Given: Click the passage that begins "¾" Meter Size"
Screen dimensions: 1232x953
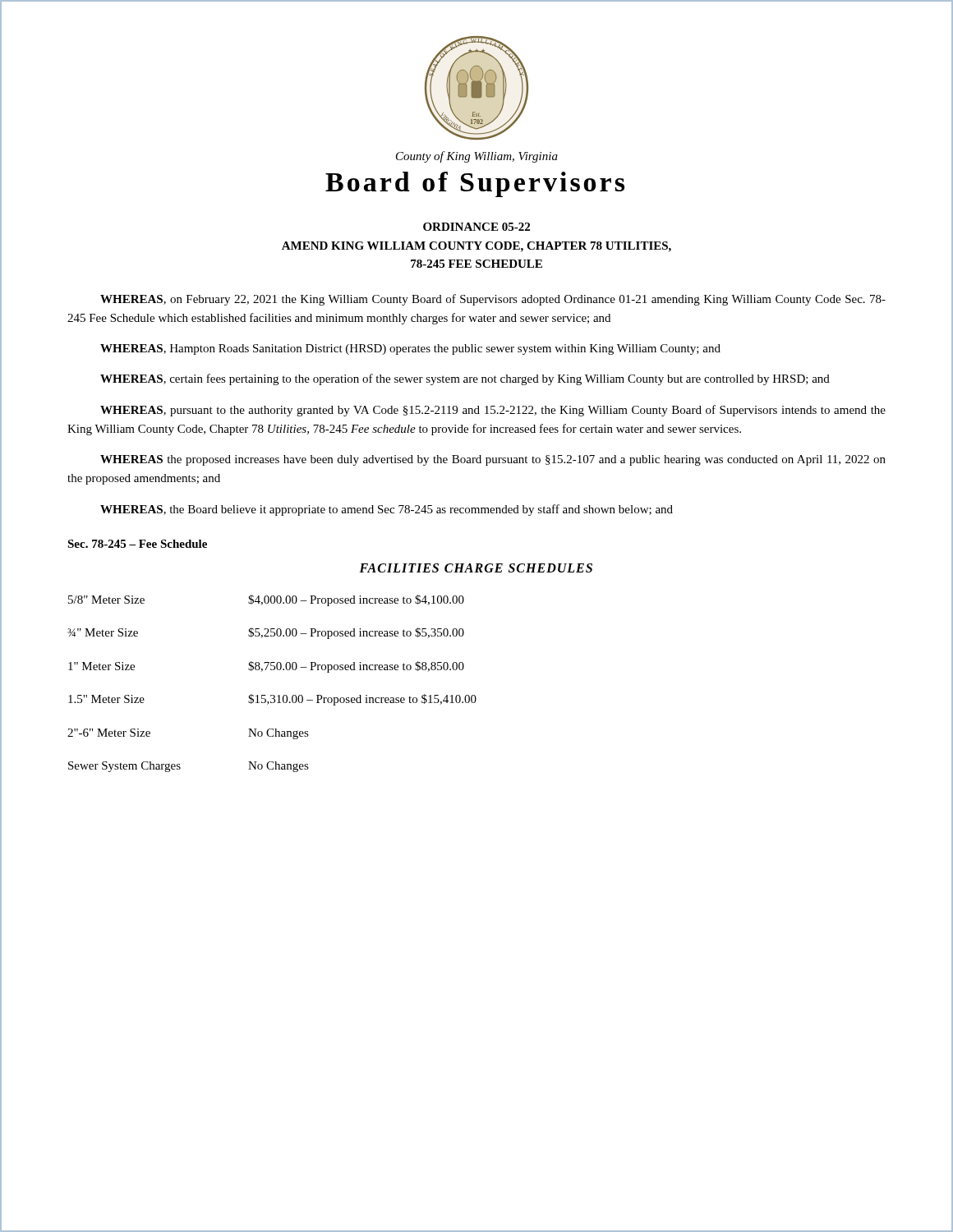Looking at the screenshot, I should 266,633.
